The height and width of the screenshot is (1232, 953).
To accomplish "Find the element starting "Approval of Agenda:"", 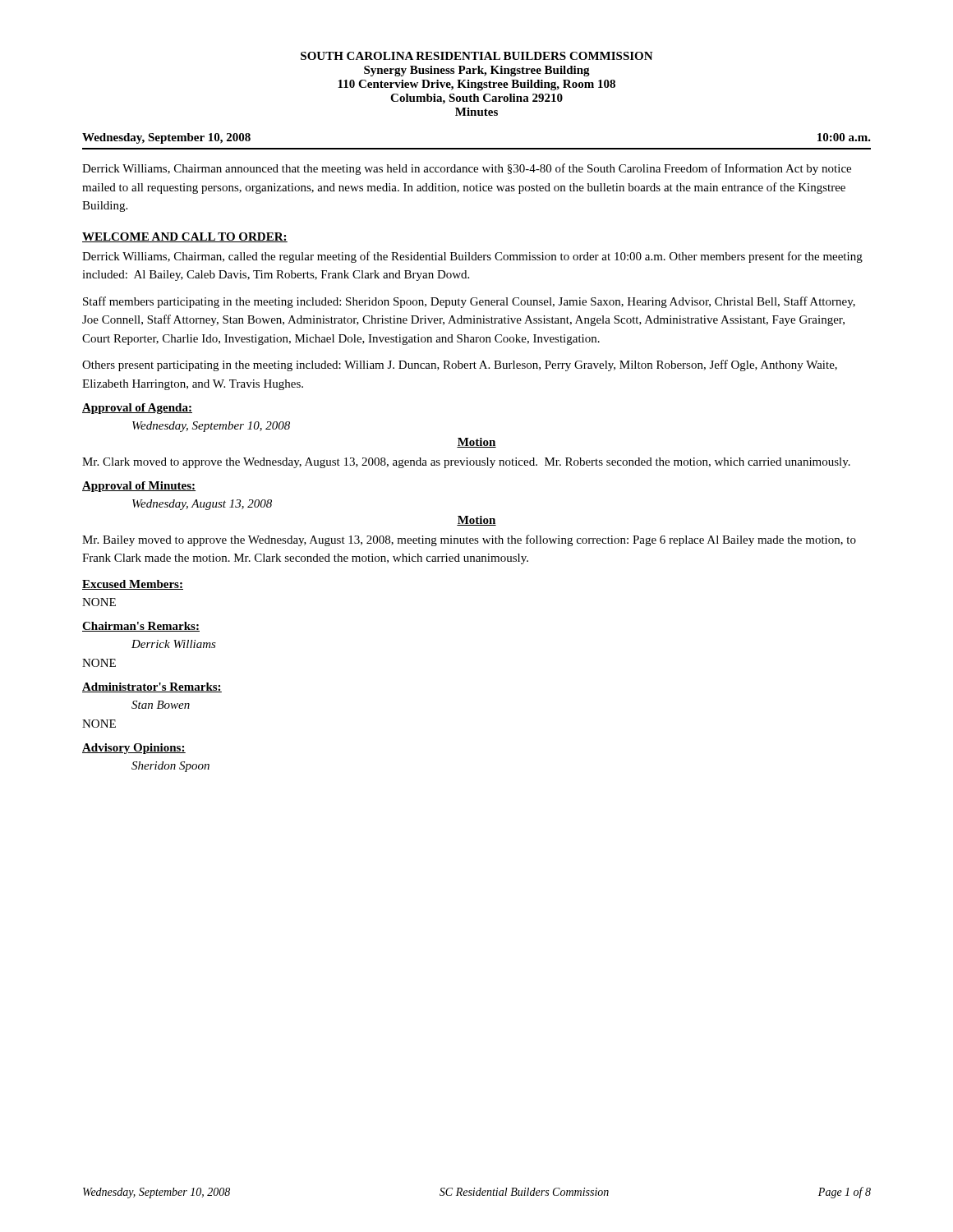I will [137, 407].
